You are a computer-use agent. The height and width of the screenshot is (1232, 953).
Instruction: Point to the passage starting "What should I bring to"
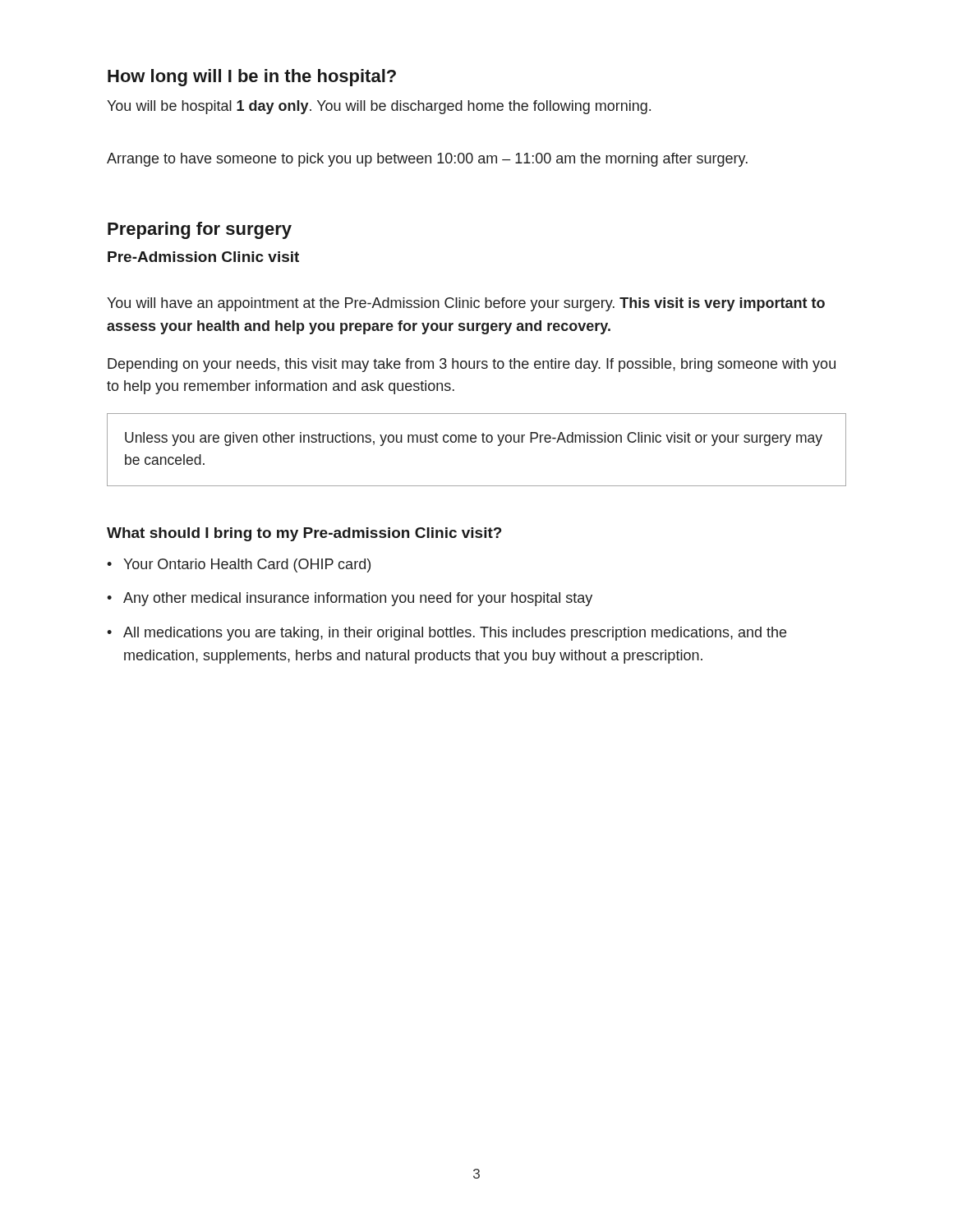(305, 532)
